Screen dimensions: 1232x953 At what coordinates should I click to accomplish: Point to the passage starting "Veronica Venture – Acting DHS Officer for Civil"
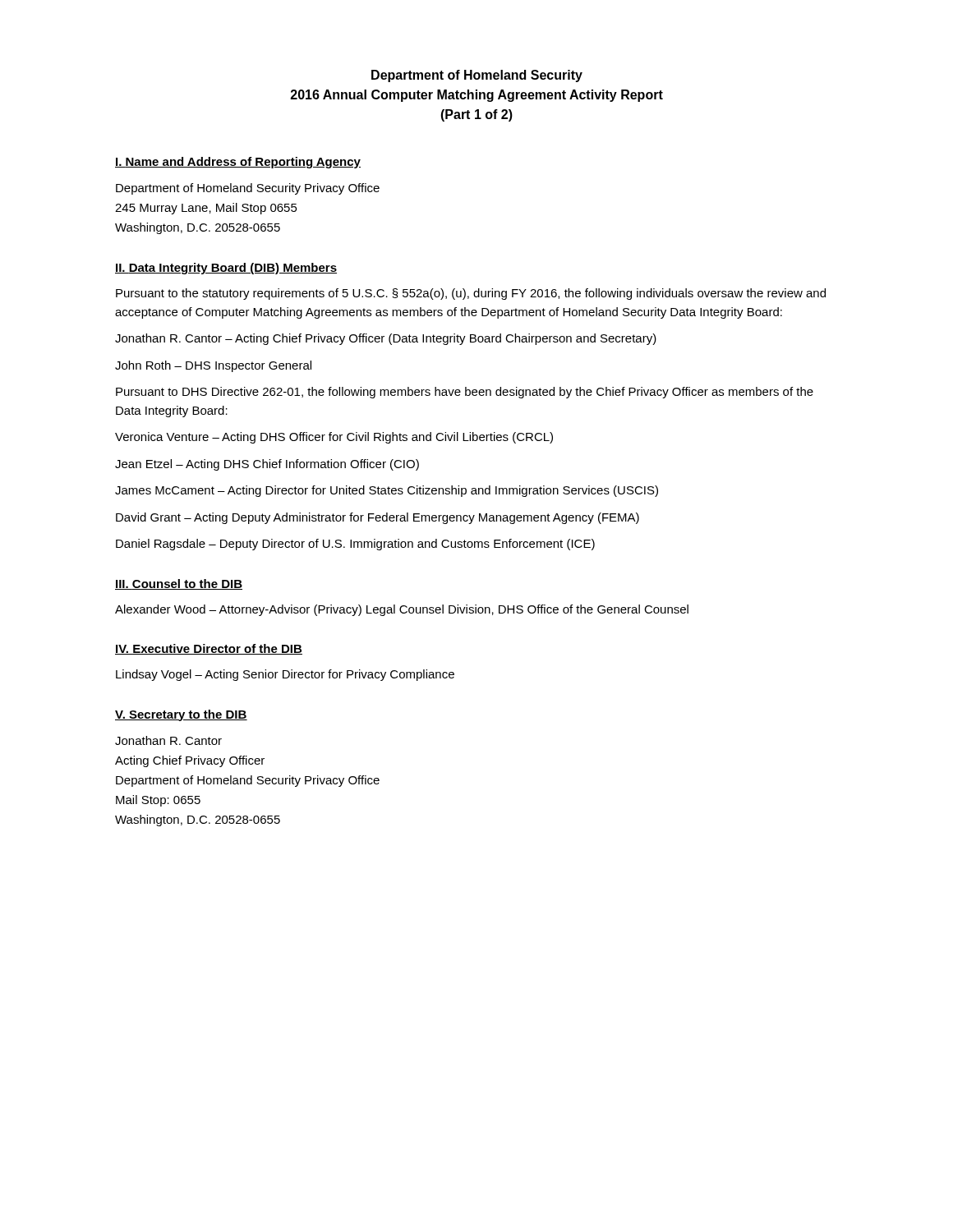click(334, 437)
